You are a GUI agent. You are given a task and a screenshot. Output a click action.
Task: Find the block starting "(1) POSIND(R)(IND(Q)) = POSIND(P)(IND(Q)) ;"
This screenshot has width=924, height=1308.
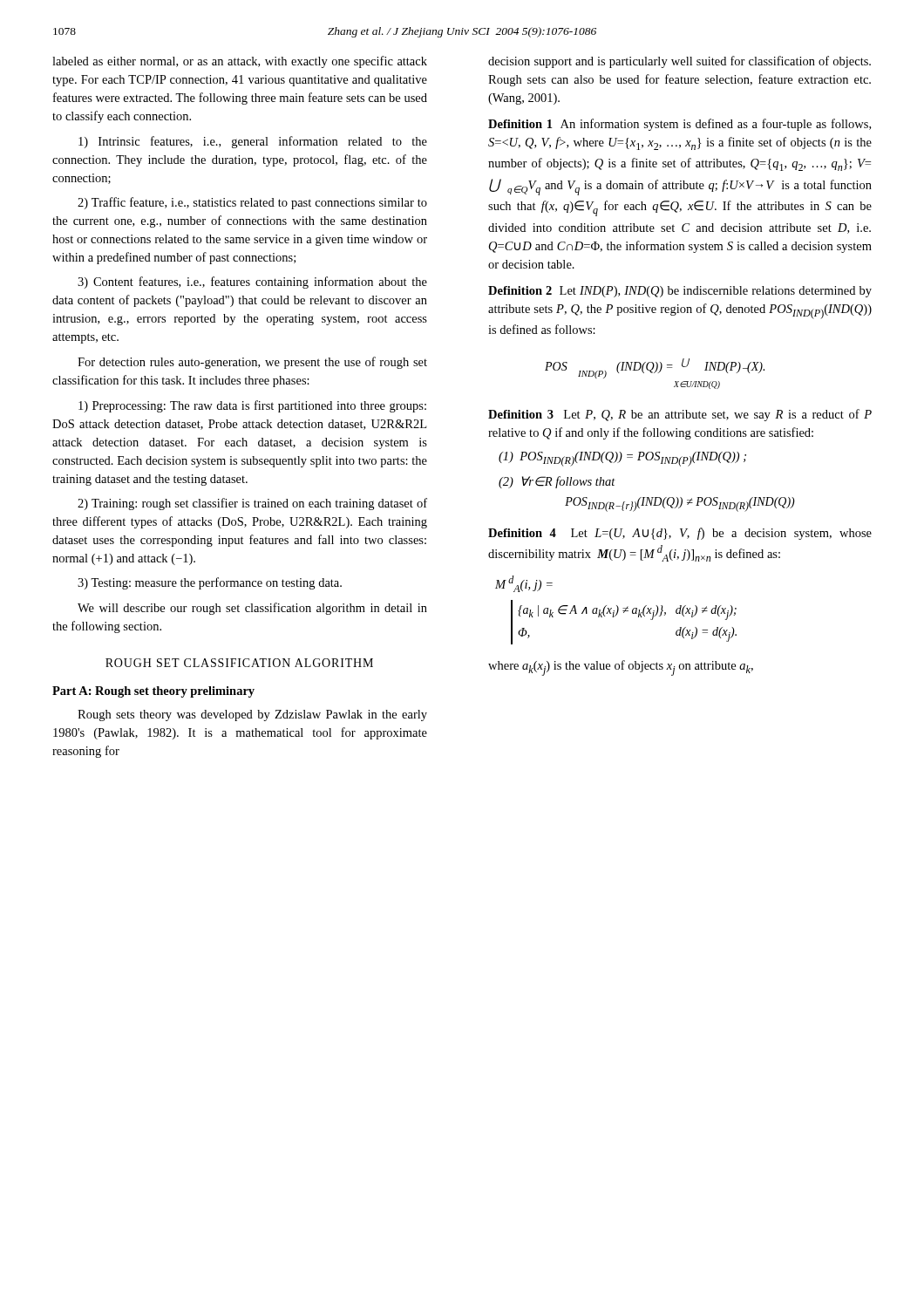(623, 458)
